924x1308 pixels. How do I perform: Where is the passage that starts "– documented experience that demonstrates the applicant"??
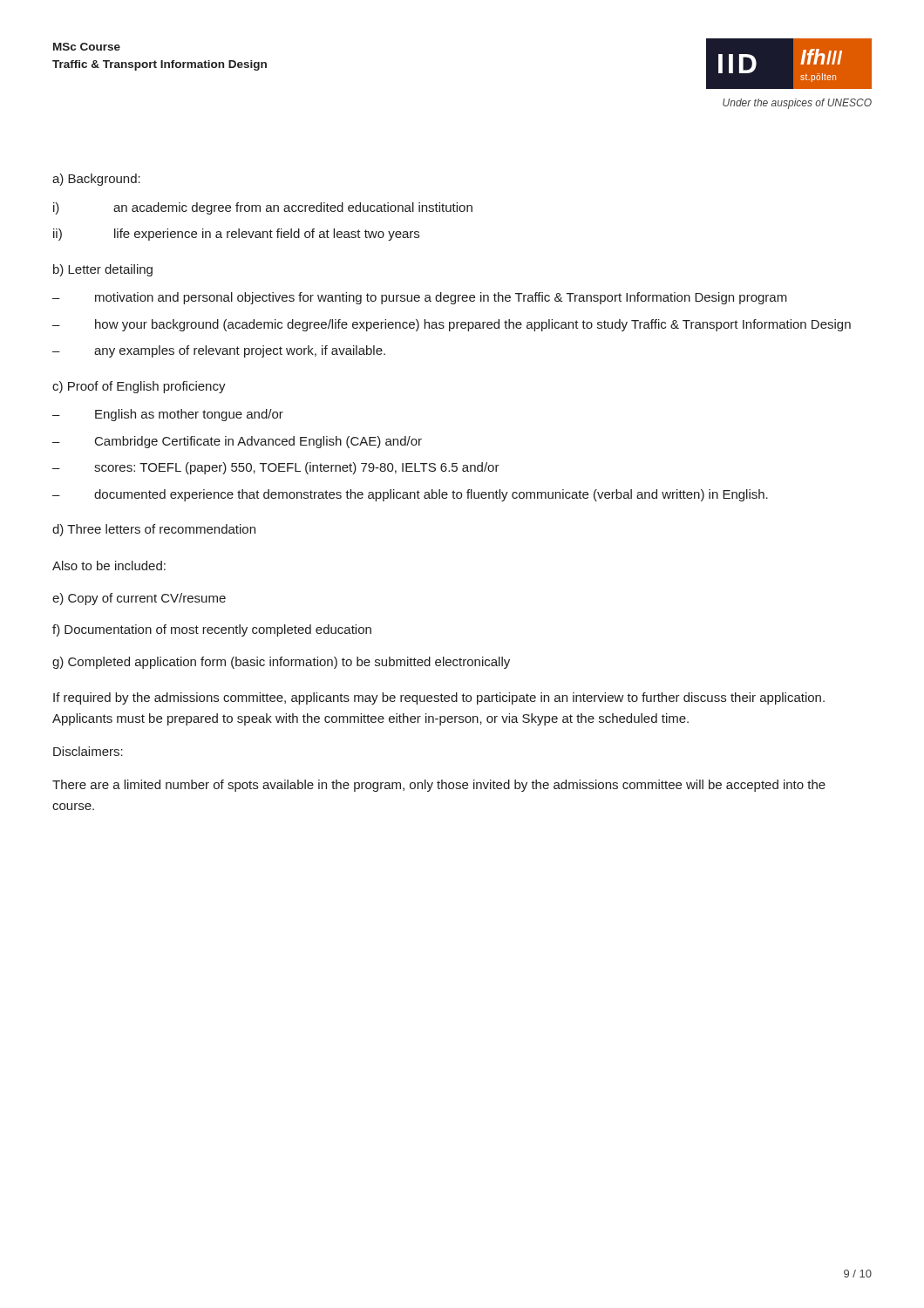pyautogui.click(x=462, y=494)
